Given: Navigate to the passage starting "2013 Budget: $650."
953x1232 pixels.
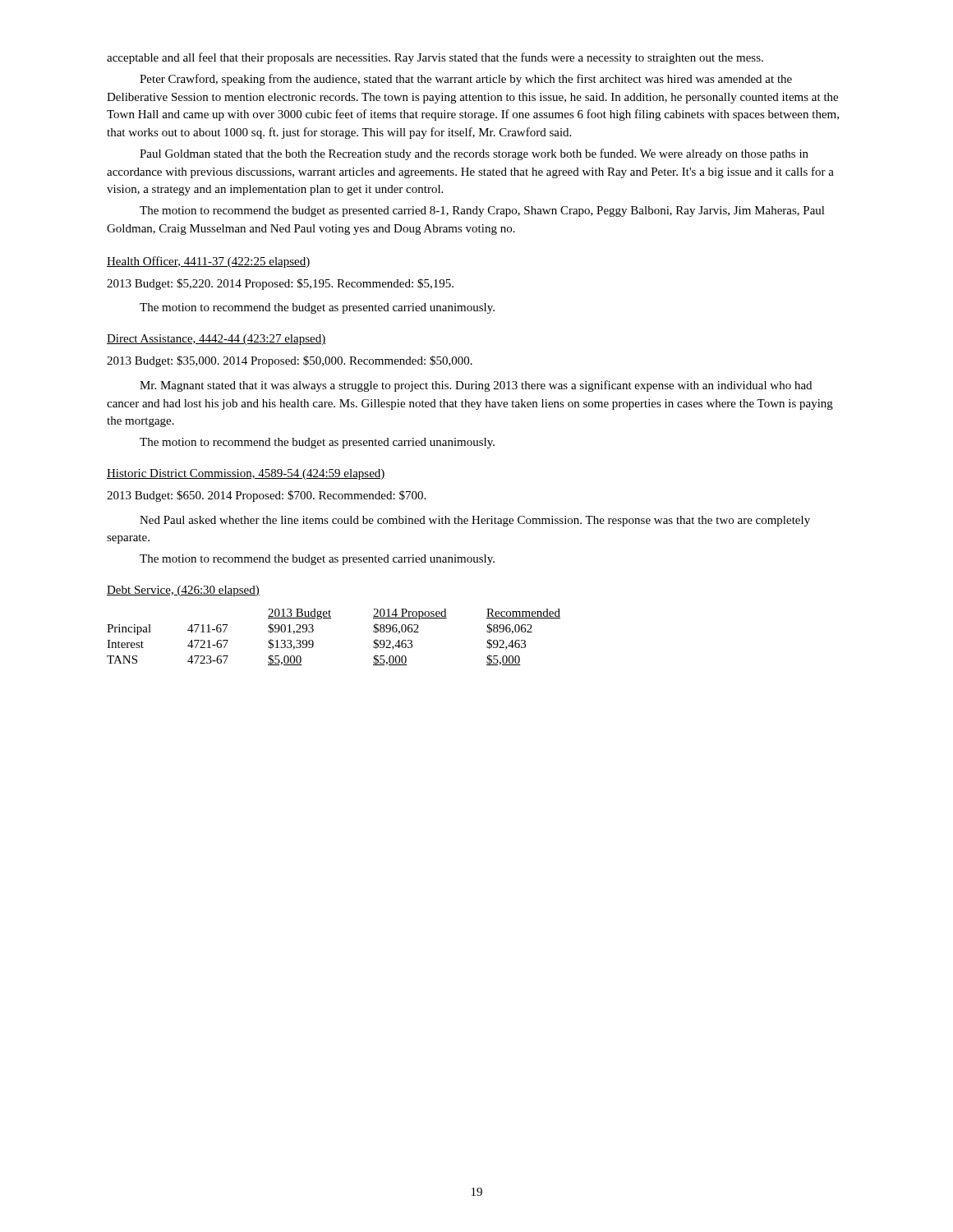Looking at the screenshot, I should coord(267,495).
